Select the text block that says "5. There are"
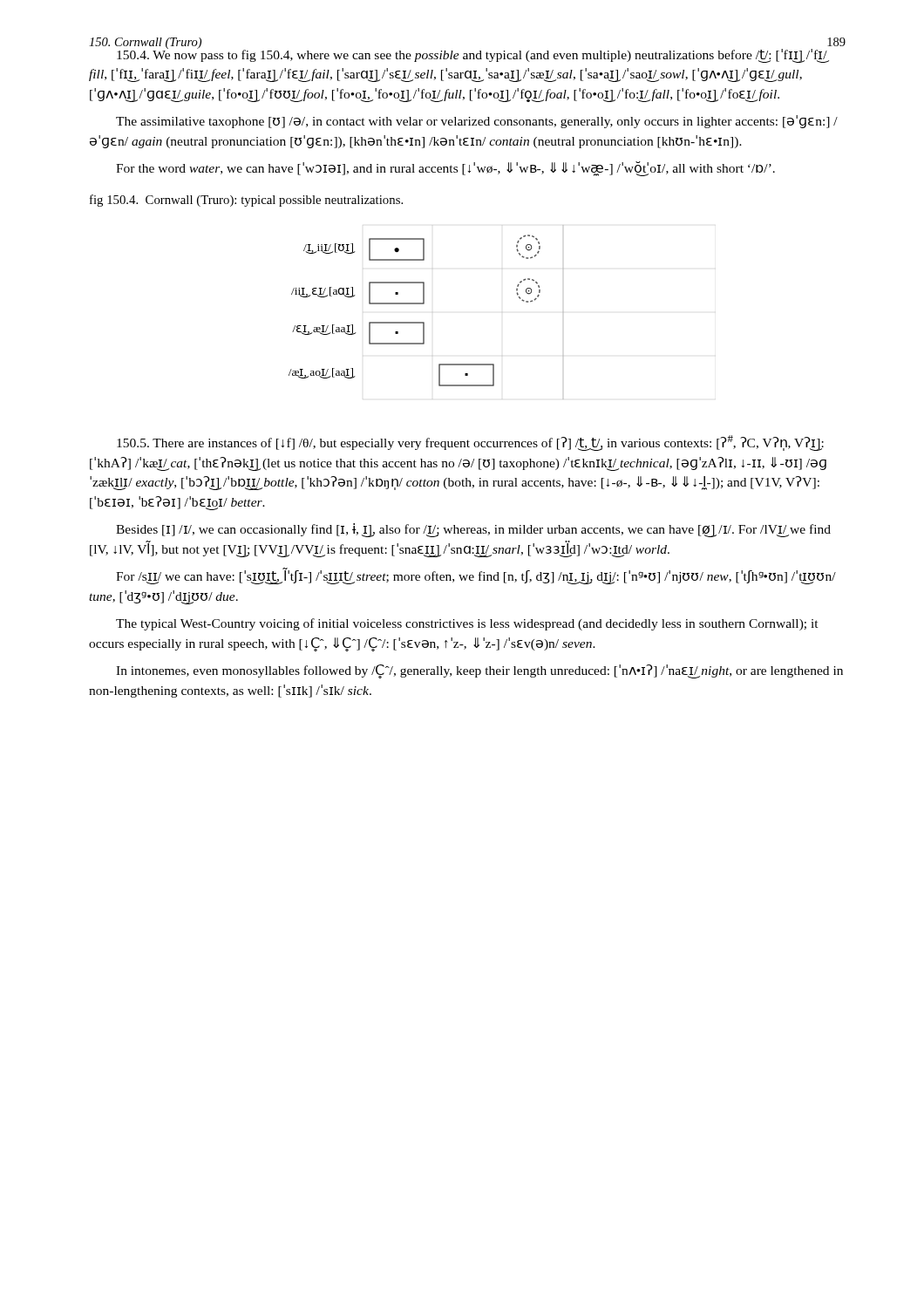 tap(467, 472)
